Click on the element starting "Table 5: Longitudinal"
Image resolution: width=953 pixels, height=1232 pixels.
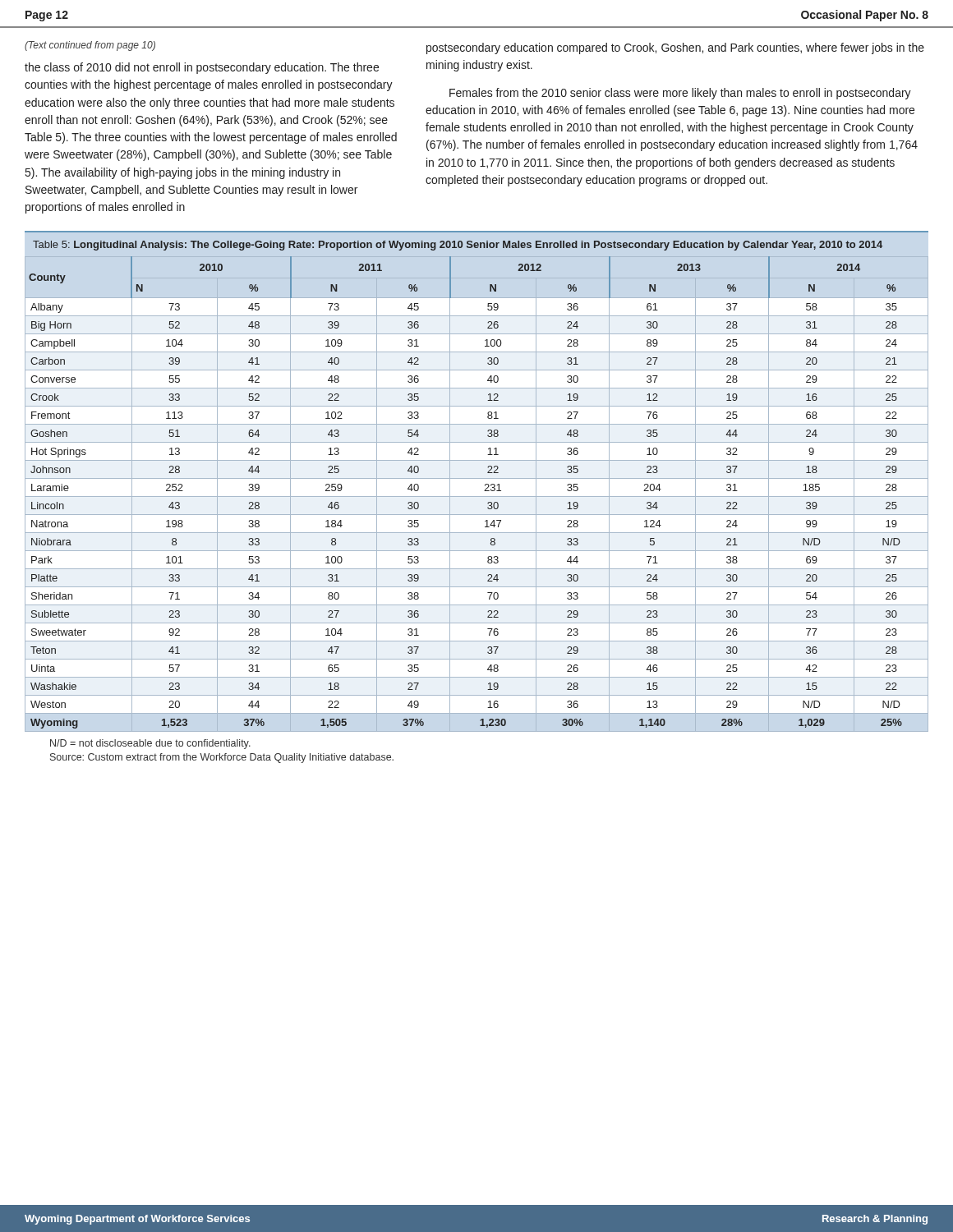(x=458, y=245)
